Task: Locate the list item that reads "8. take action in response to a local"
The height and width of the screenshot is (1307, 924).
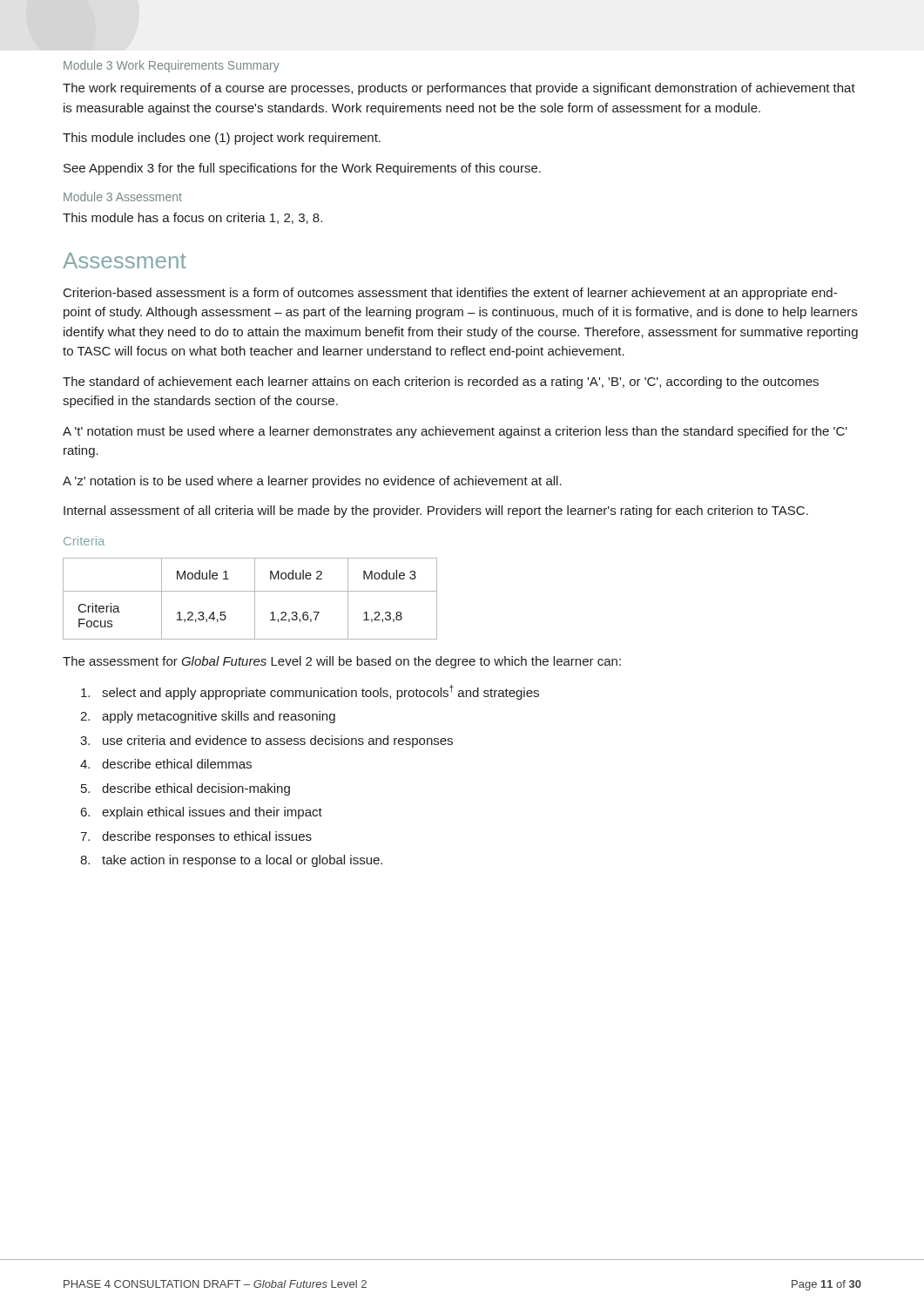Action: tap(232, 860)
